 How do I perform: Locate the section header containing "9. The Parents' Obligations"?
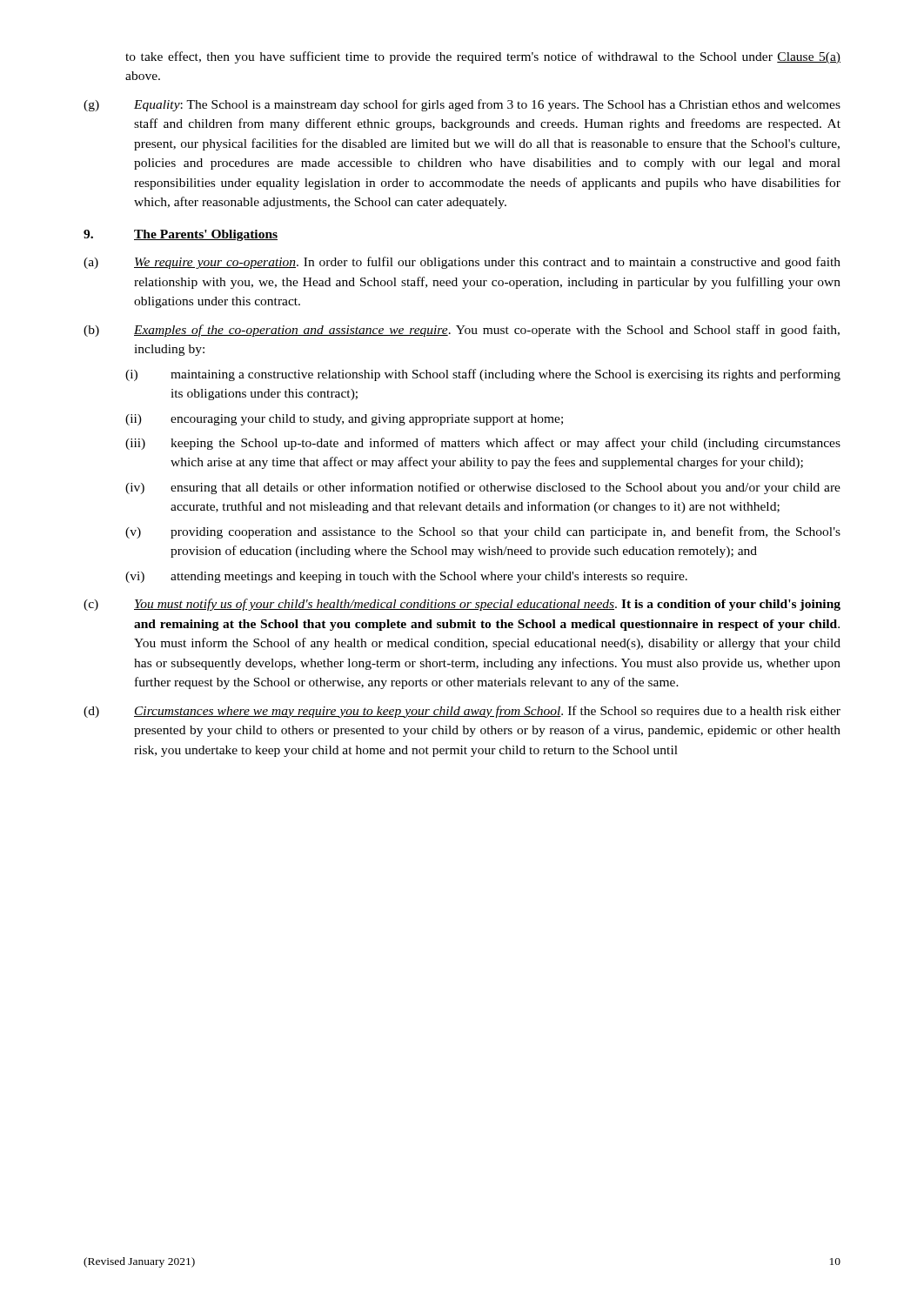click(x=181, y=234)
